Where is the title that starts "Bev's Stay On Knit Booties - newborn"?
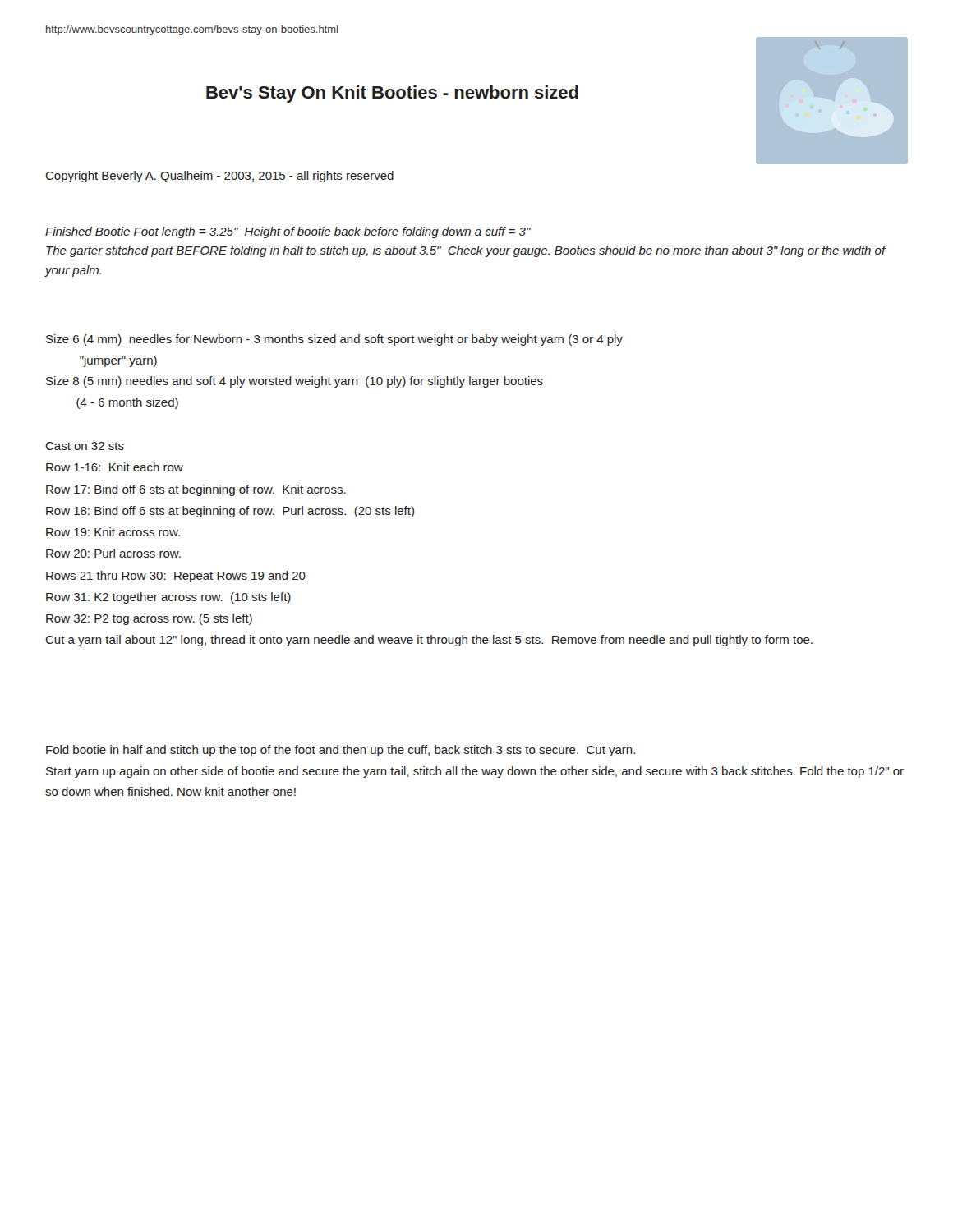Viewport: 953px width, 1232px height. tap(392, 93)
